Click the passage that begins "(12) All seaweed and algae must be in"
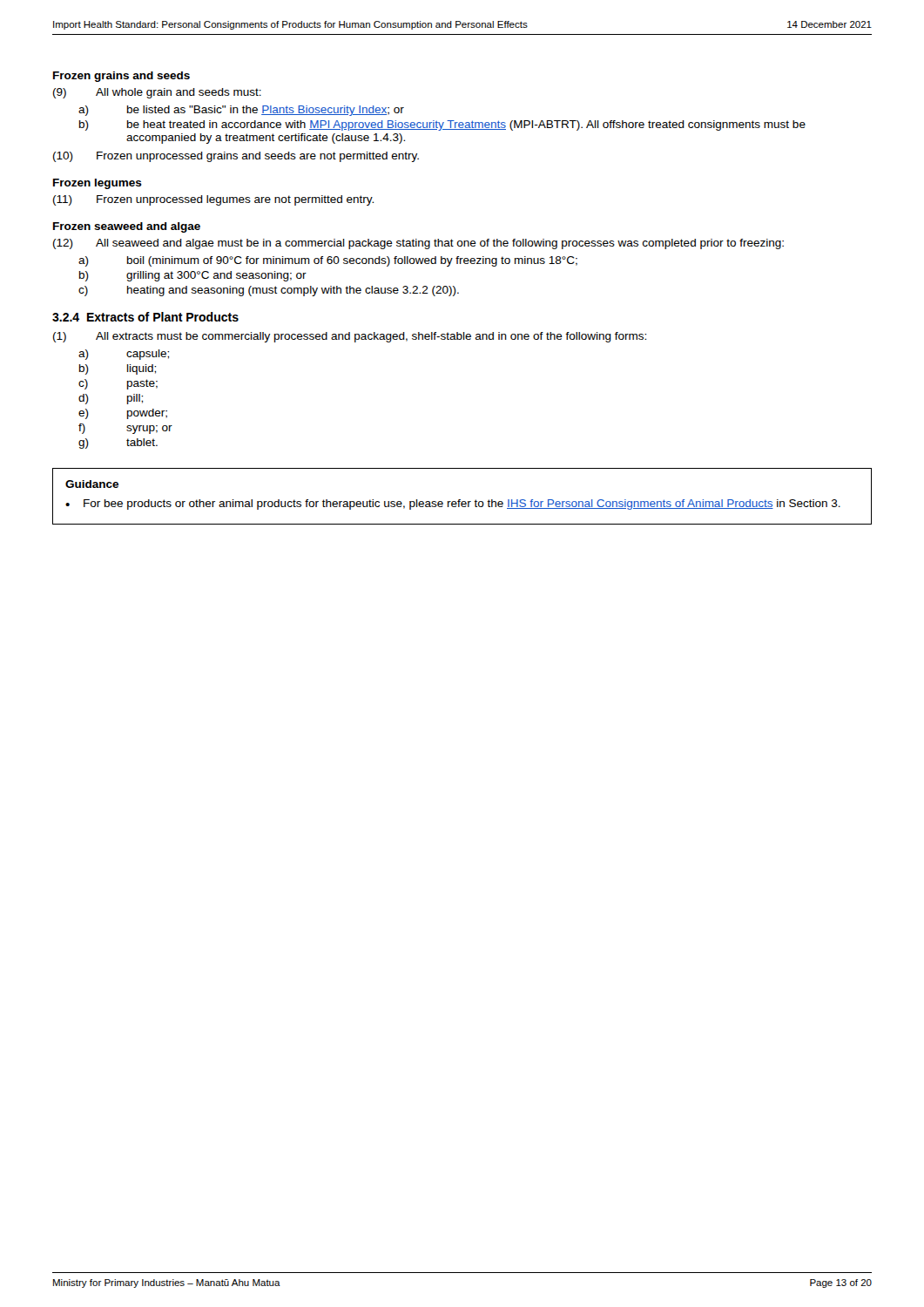Viewport: 924px width, 1307px height. pos(462,243)
